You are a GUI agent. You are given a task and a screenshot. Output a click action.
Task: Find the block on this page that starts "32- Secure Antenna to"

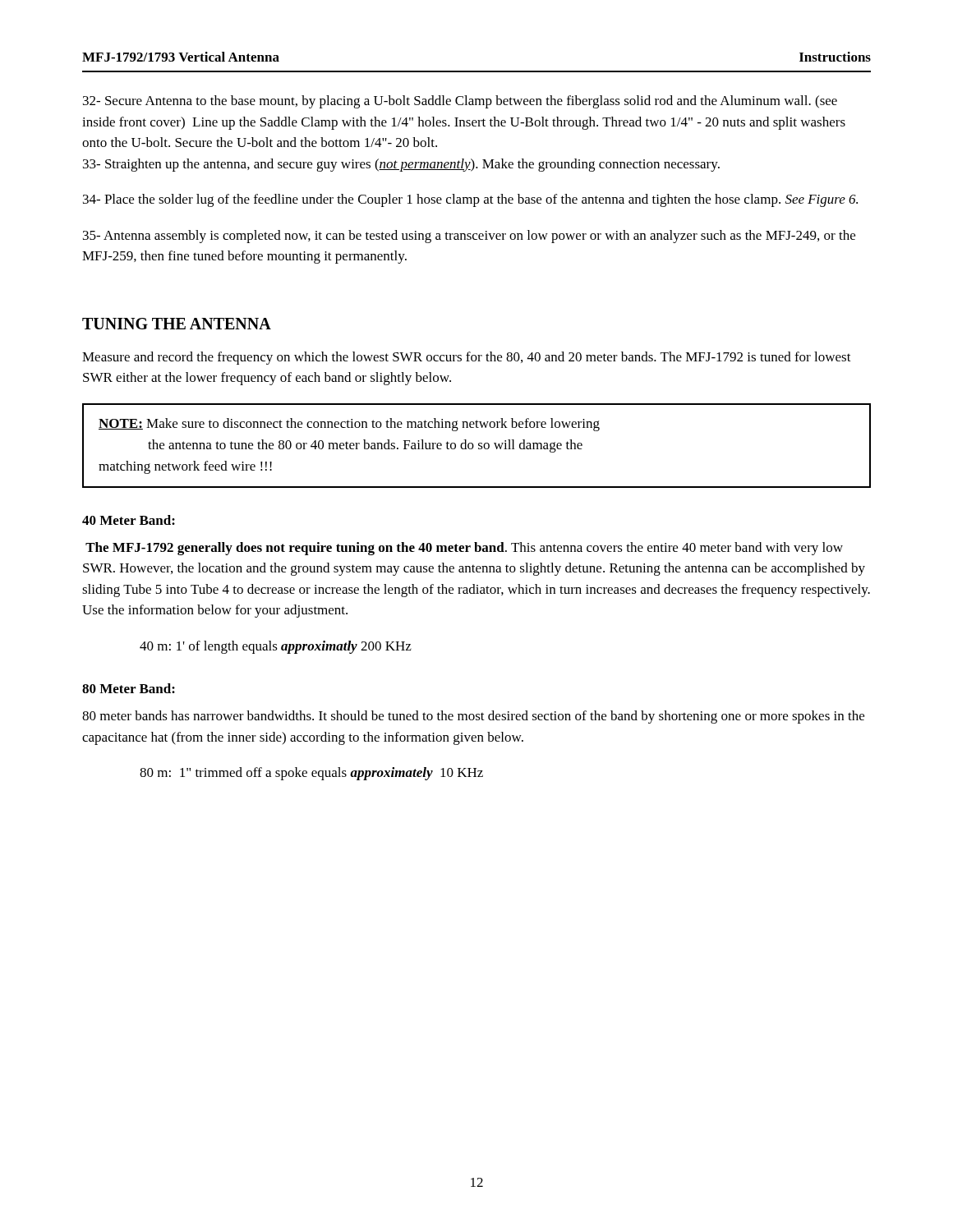(464, 132)
